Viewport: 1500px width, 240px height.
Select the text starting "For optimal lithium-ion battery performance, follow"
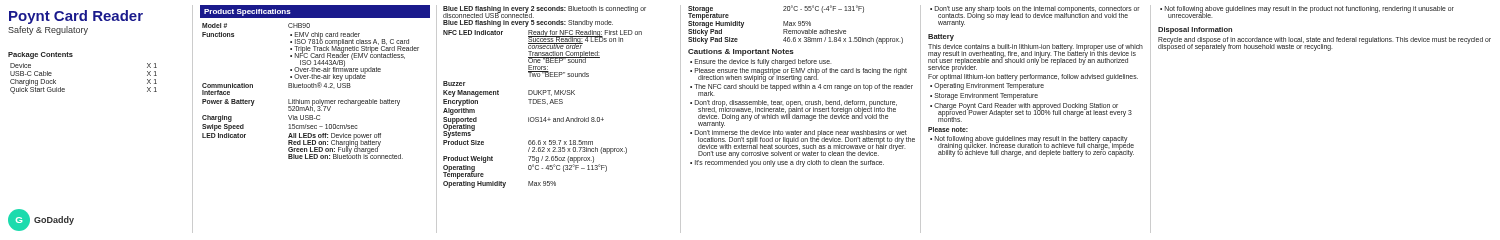[x=1033, y=76]
